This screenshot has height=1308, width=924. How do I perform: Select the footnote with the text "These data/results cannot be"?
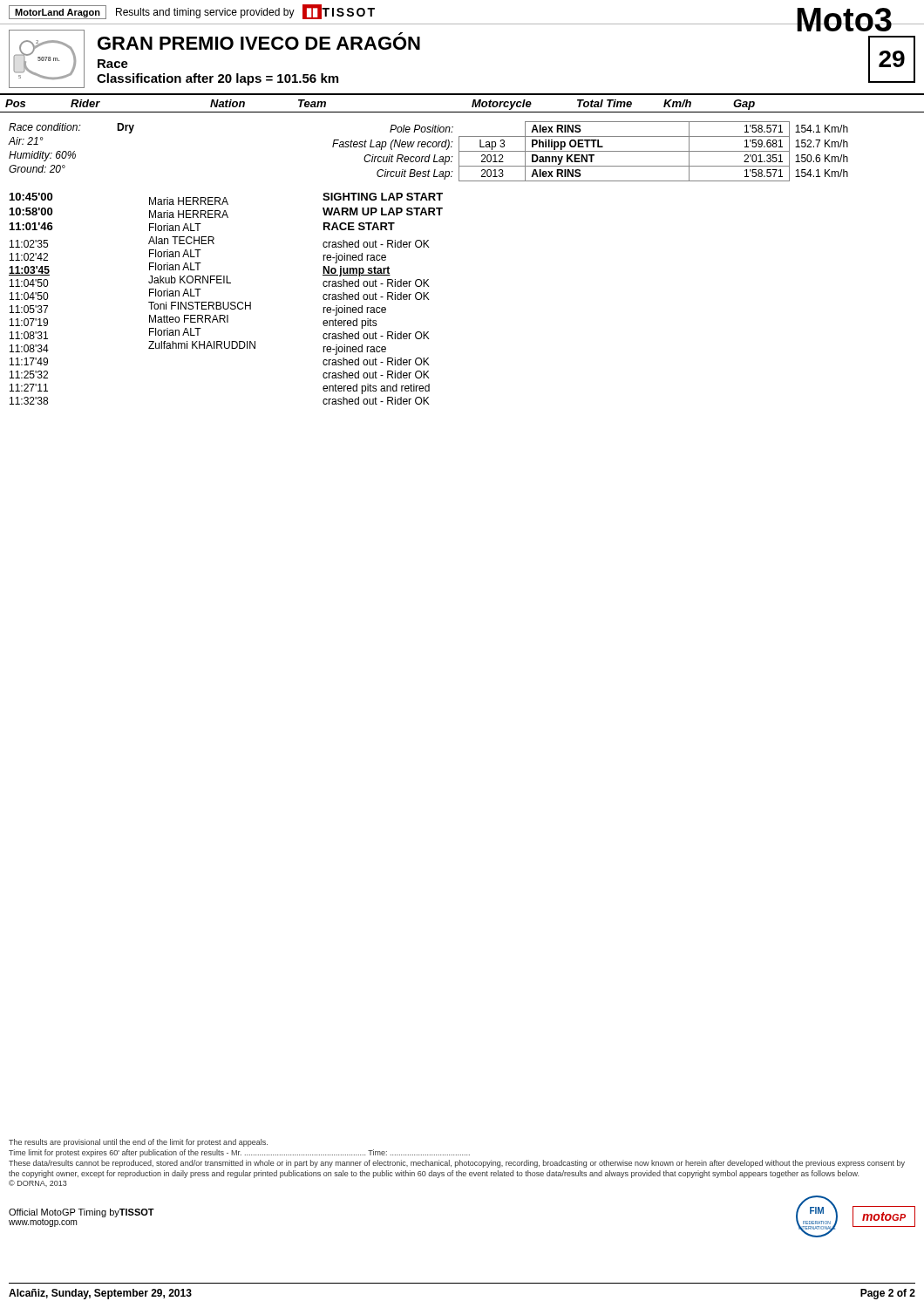point(457,1173)
